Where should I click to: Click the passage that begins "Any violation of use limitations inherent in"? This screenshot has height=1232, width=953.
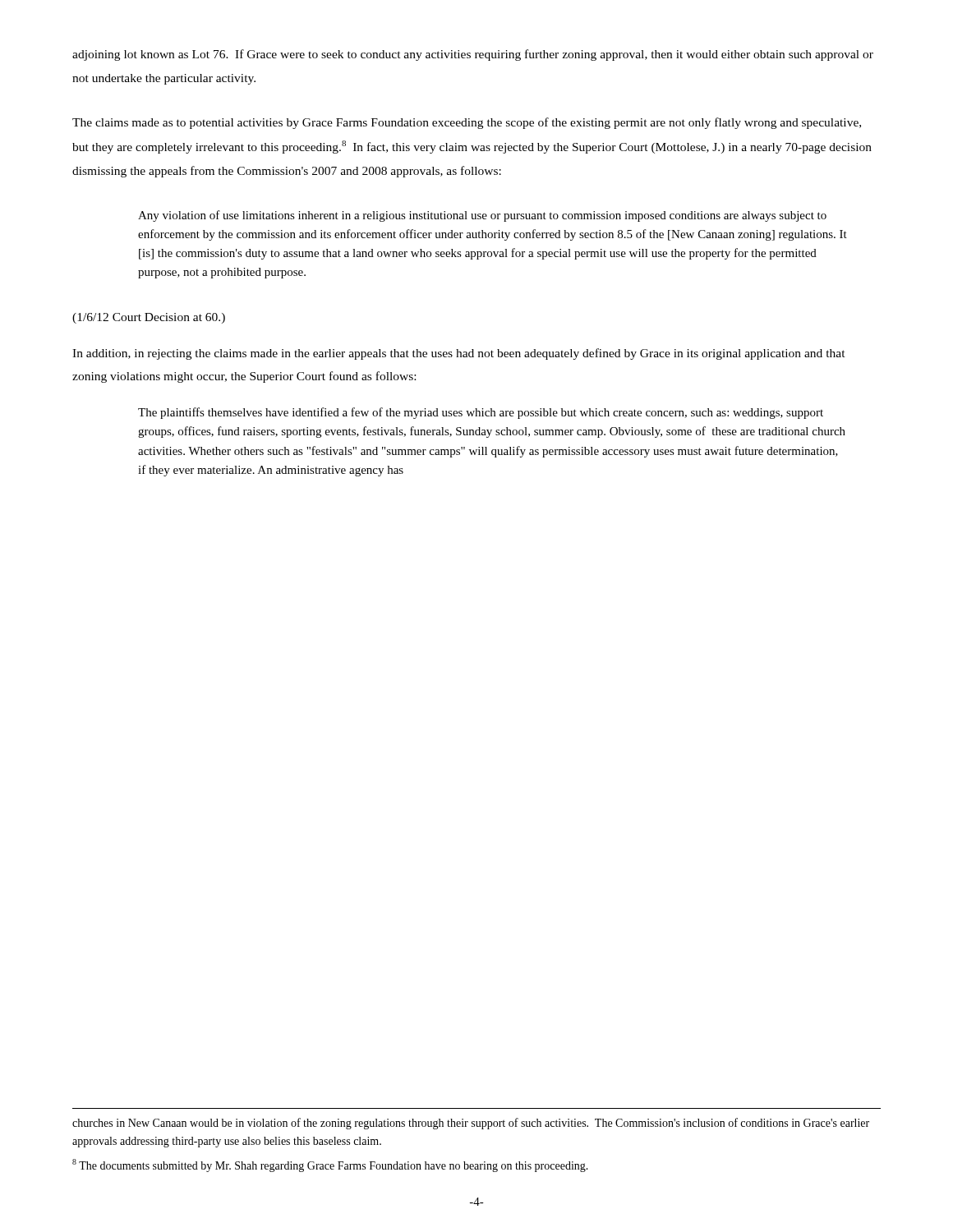493,244
